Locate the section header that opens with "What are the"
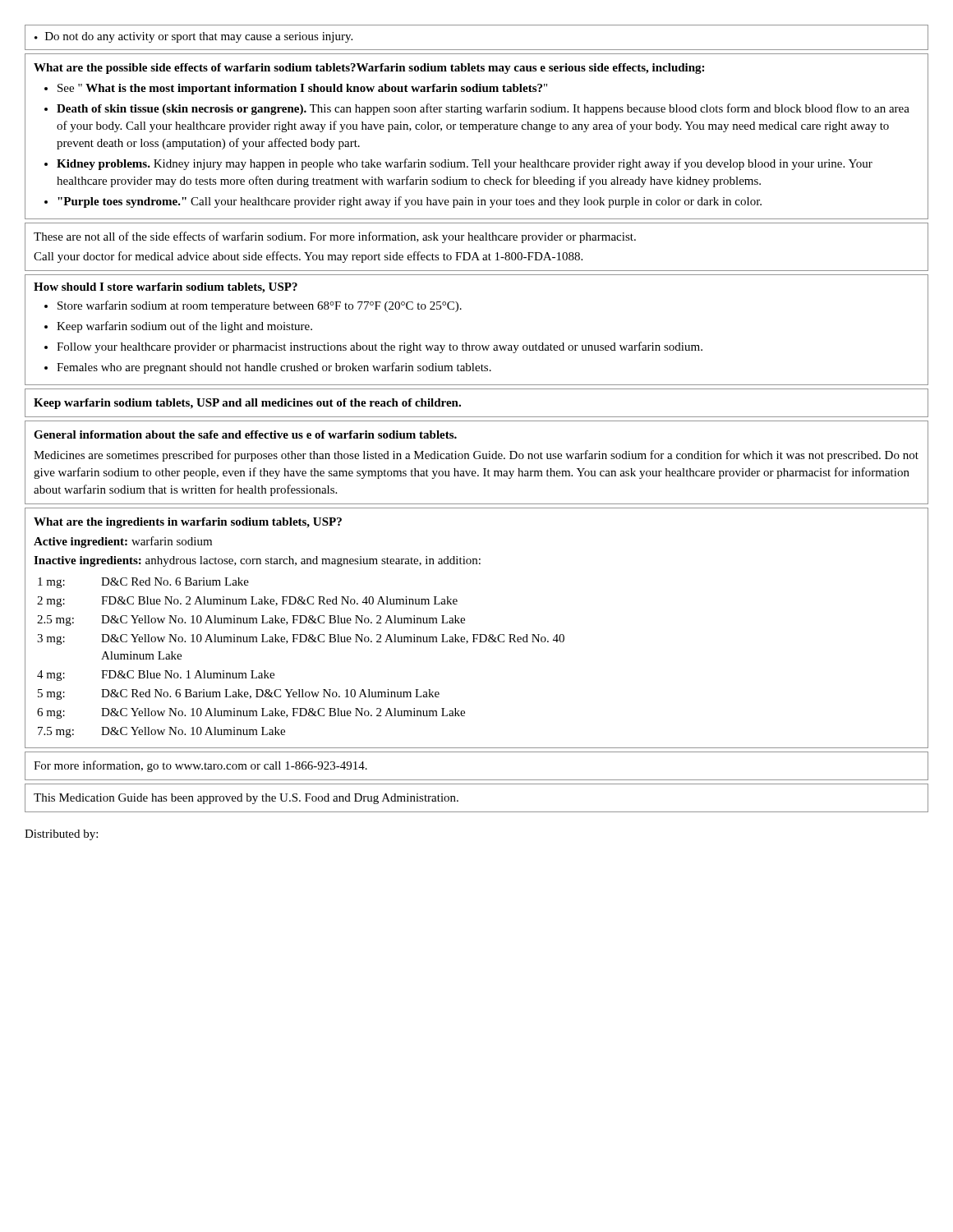Screen dimensions: 1232x953 click(188, 522)
